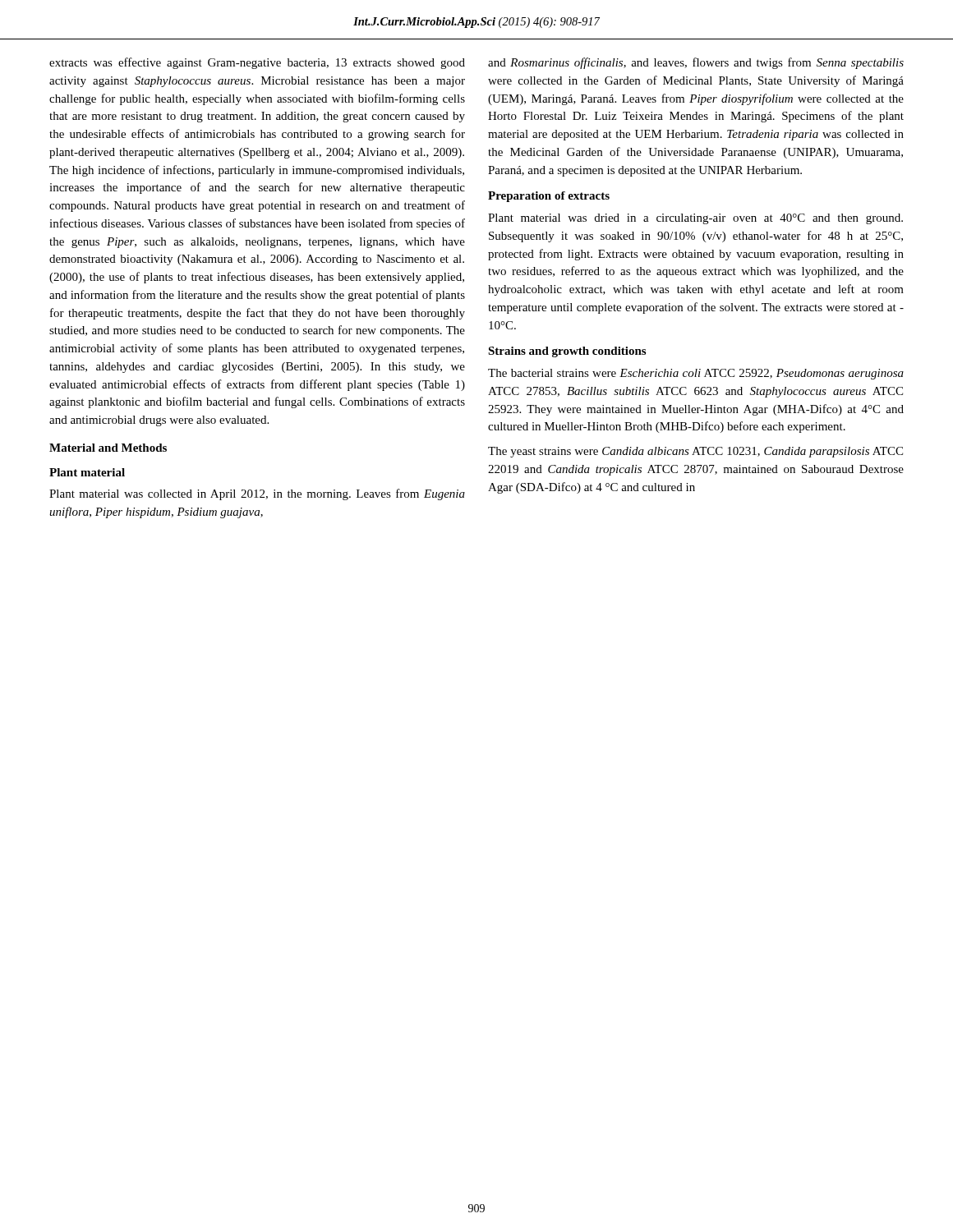Point to the passage starting "Strains and growth conditions"
Image resolution: width=953 pixels, height=1232 pixels.
pos(567,351)
